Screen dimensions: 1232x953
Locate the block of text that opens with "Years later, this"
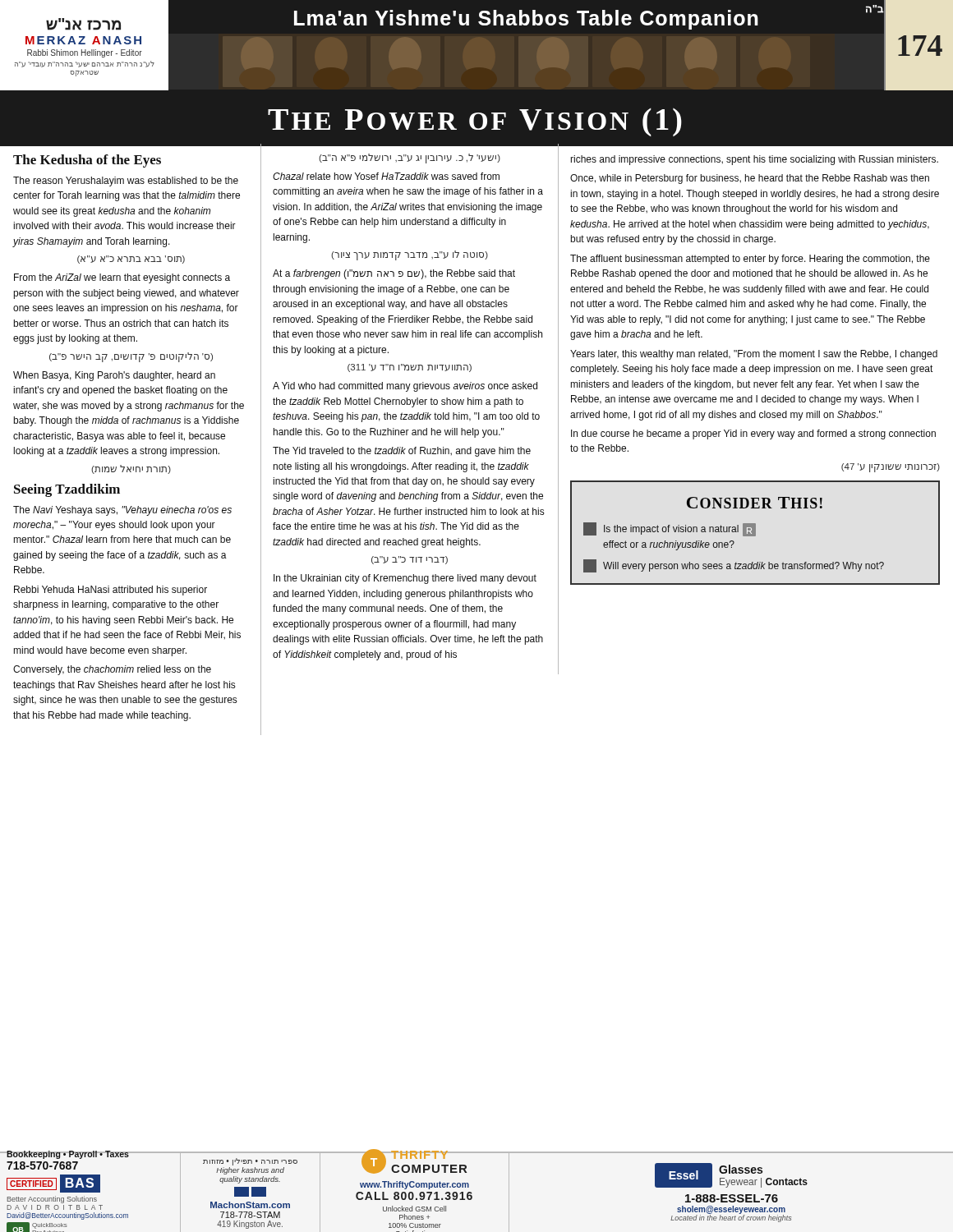click(754, 384)
